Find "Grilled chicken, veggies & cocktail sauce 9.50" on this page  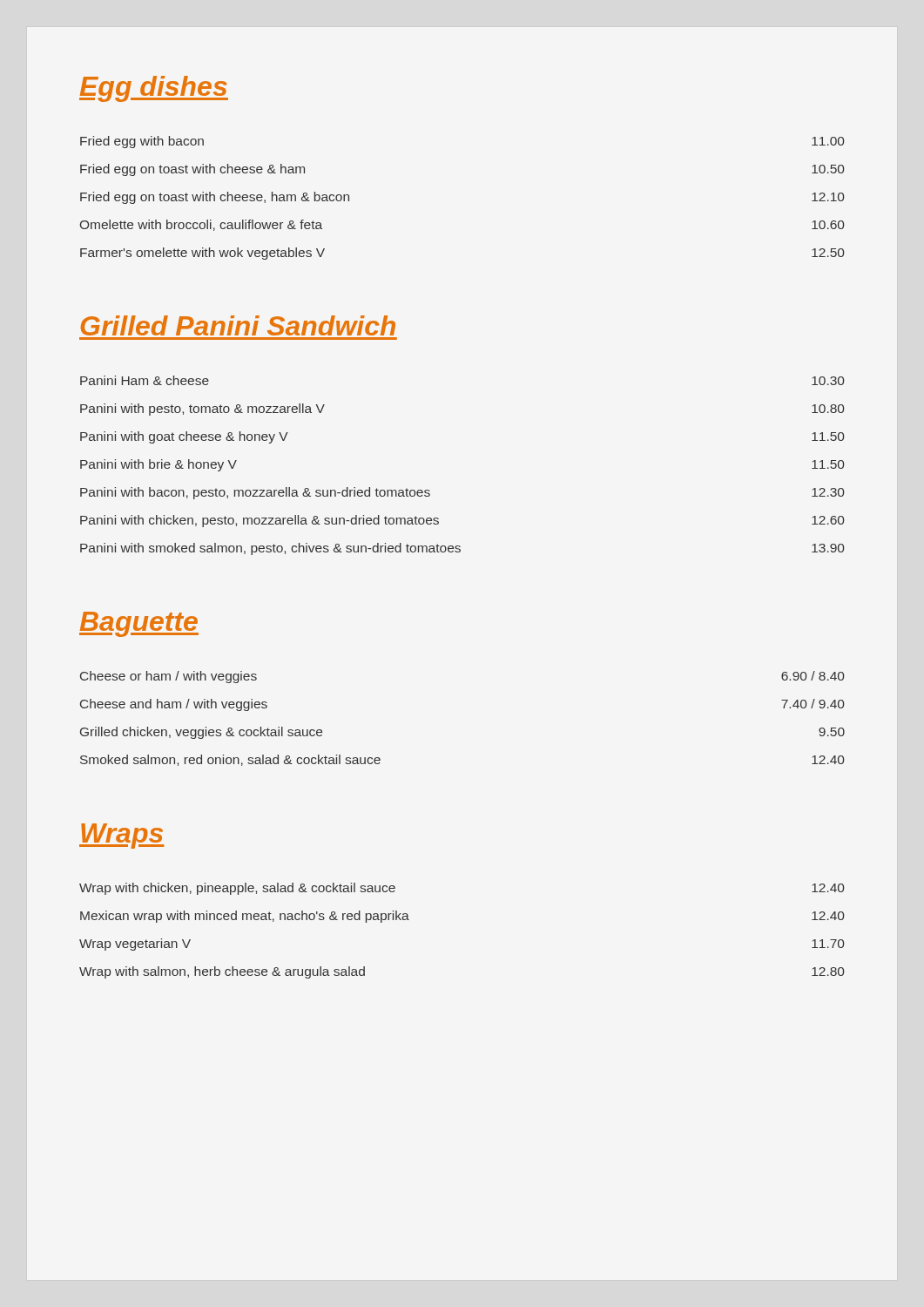pyautogui.click(x=199, y=732)
